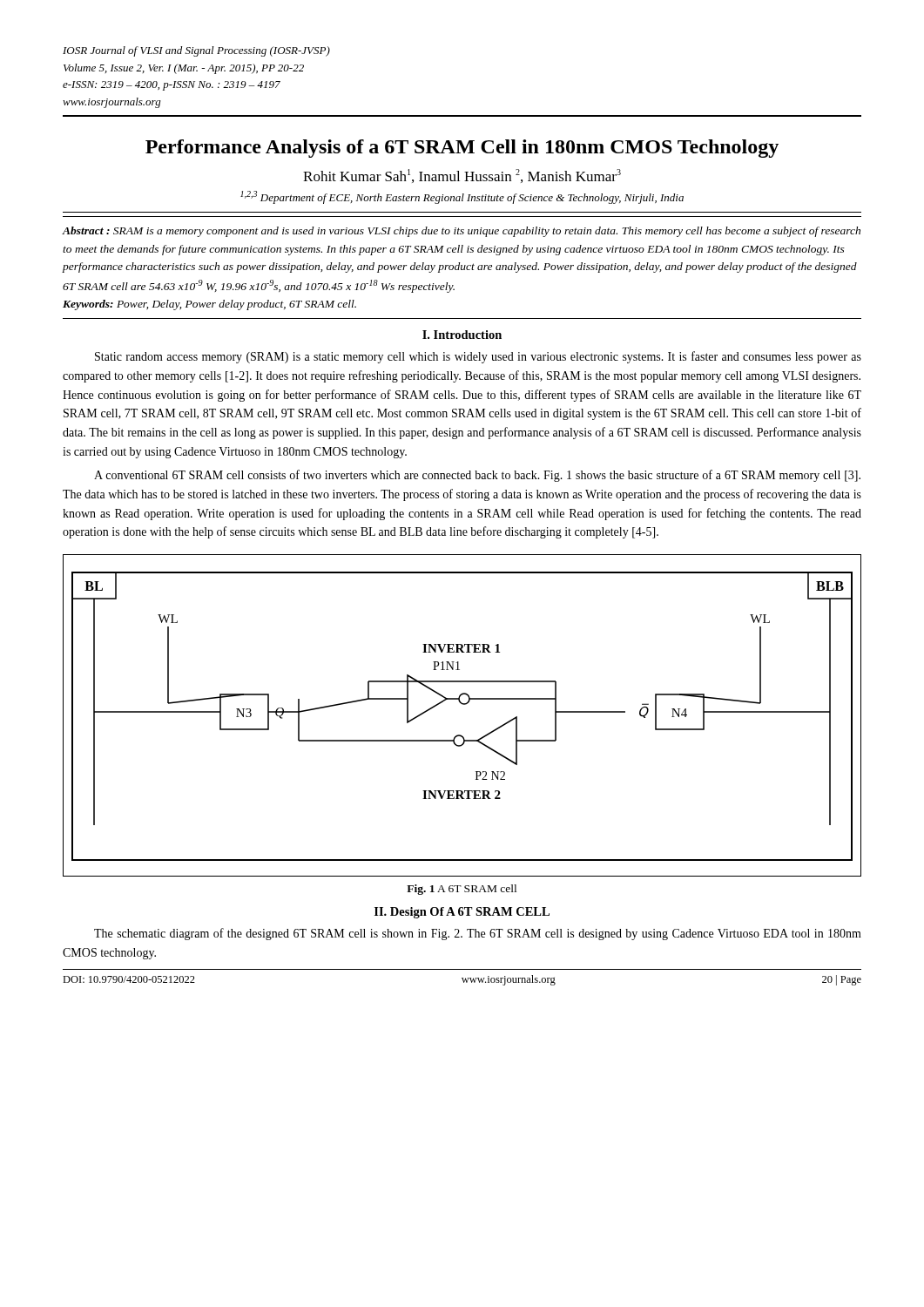Find the text block starting "A conventional 6T SRAM cell consists of two"
Screen dimensions: 1307x924
coord(462,504)
